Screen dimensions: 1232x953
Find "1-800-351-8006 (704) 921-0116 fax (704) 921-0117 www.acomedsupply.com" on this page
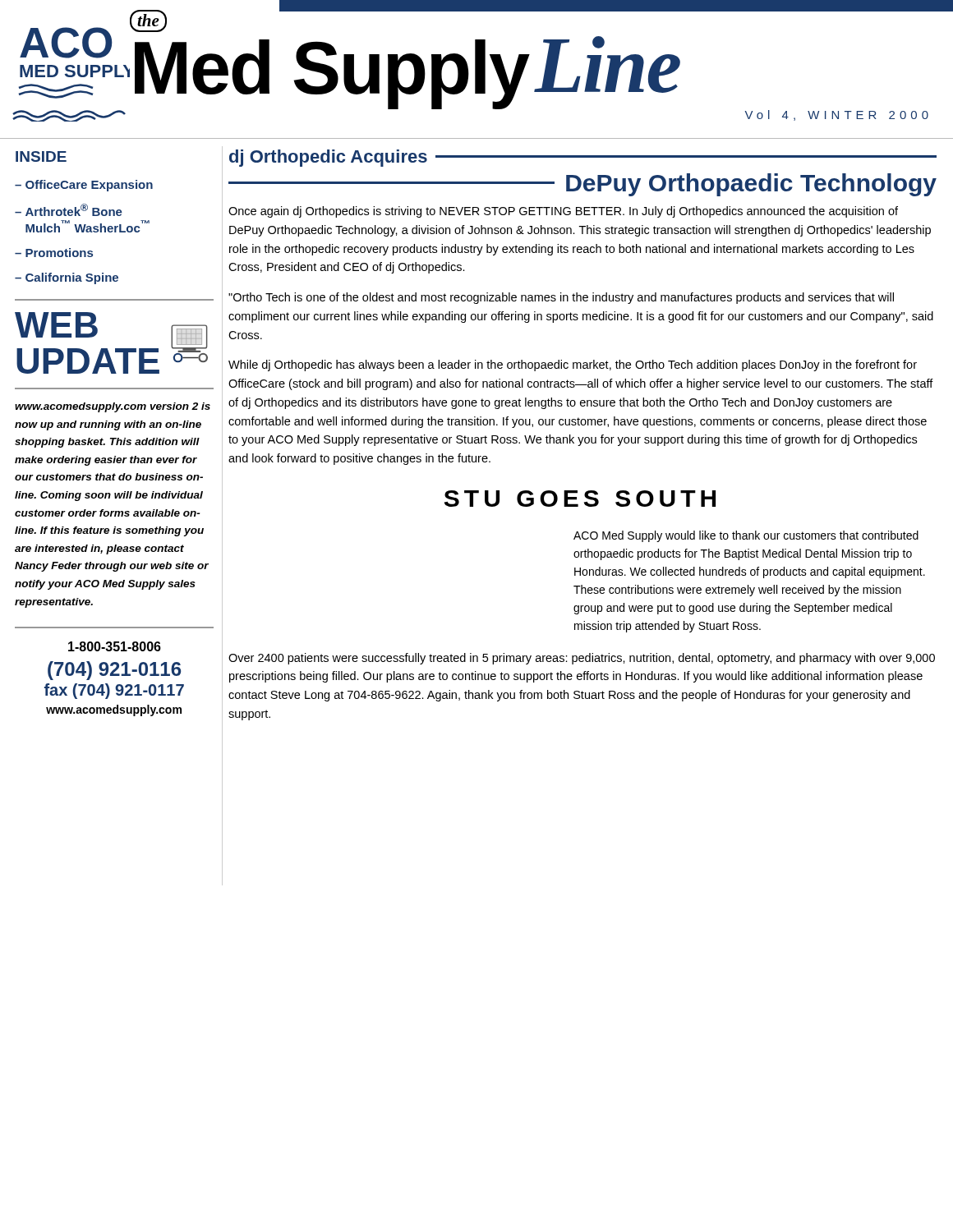114,678
